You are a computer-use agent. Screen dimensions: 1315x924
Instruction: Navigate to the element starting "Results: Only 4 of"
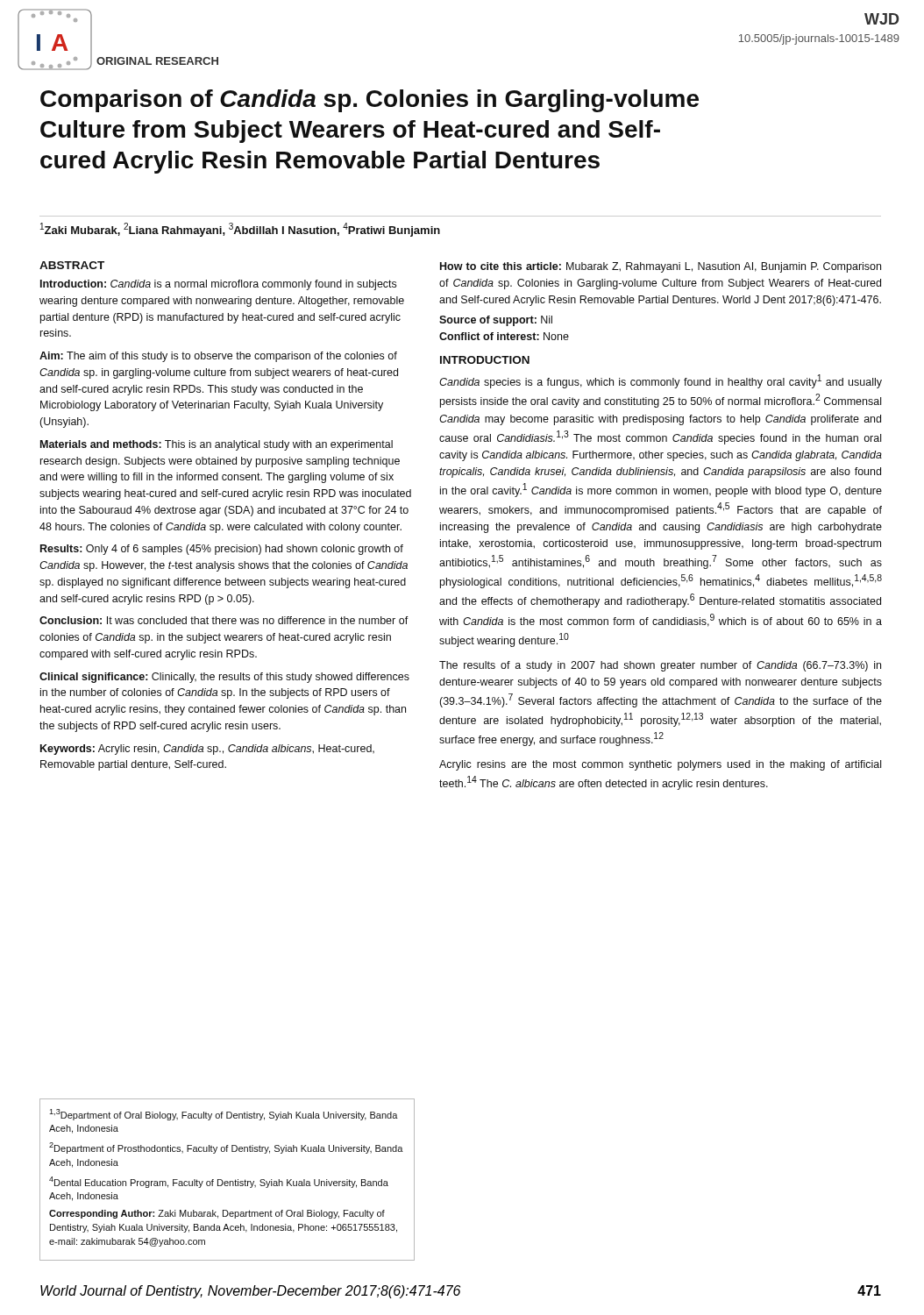224,574
